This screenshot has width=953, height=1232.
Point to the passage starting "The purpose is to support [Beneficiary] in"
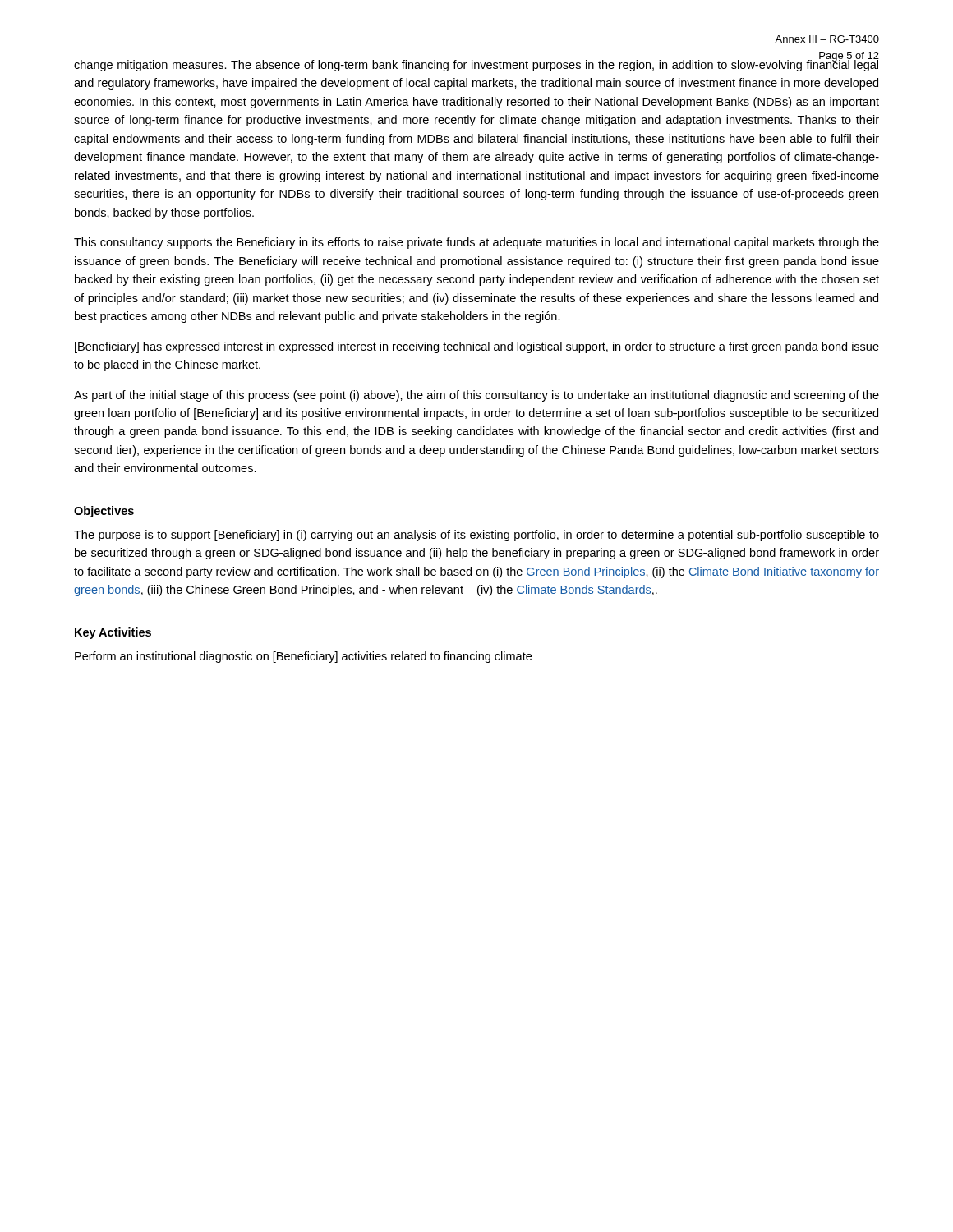[x=476, y=562]
